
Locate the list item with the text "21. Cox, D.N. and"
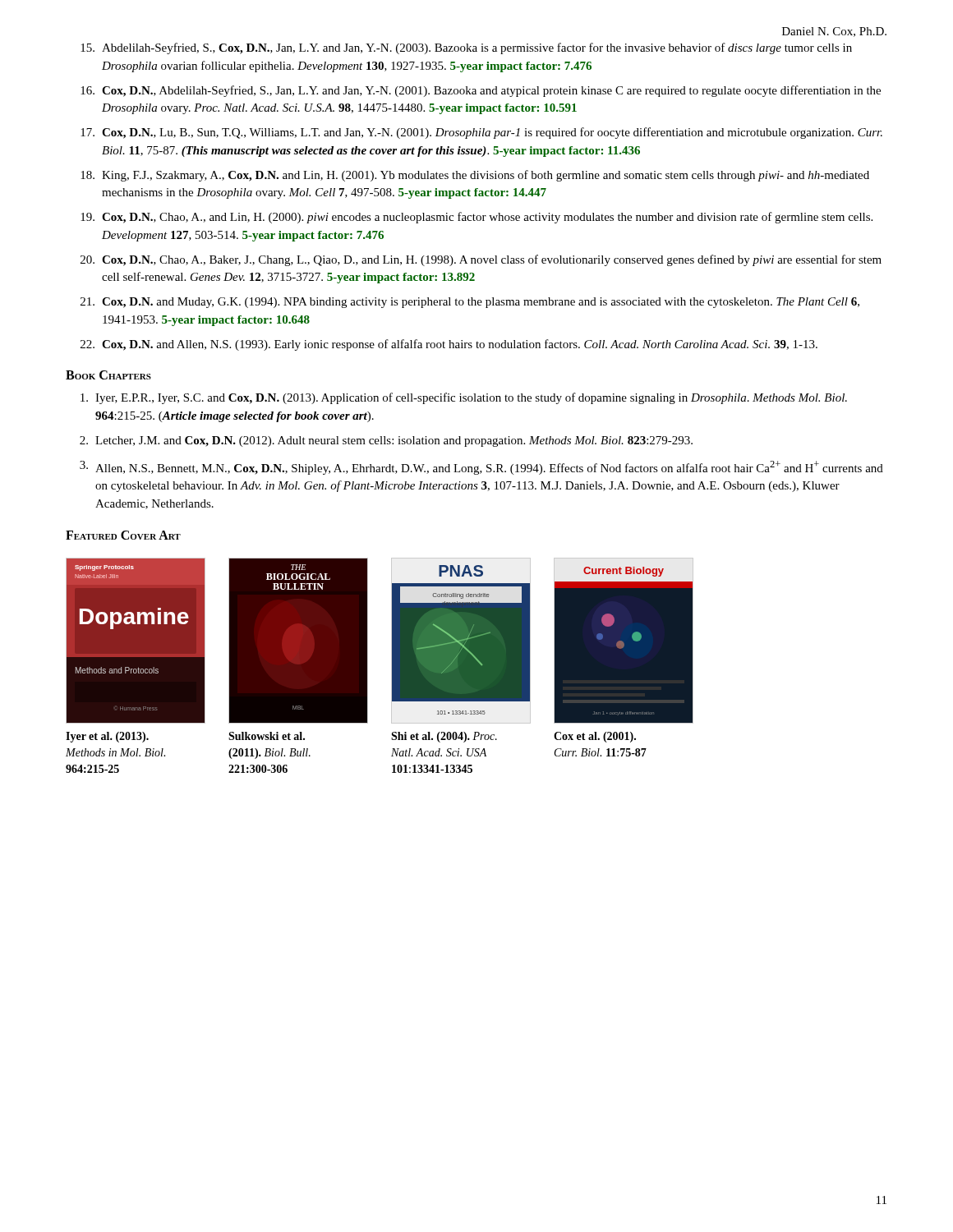[476, 311]
